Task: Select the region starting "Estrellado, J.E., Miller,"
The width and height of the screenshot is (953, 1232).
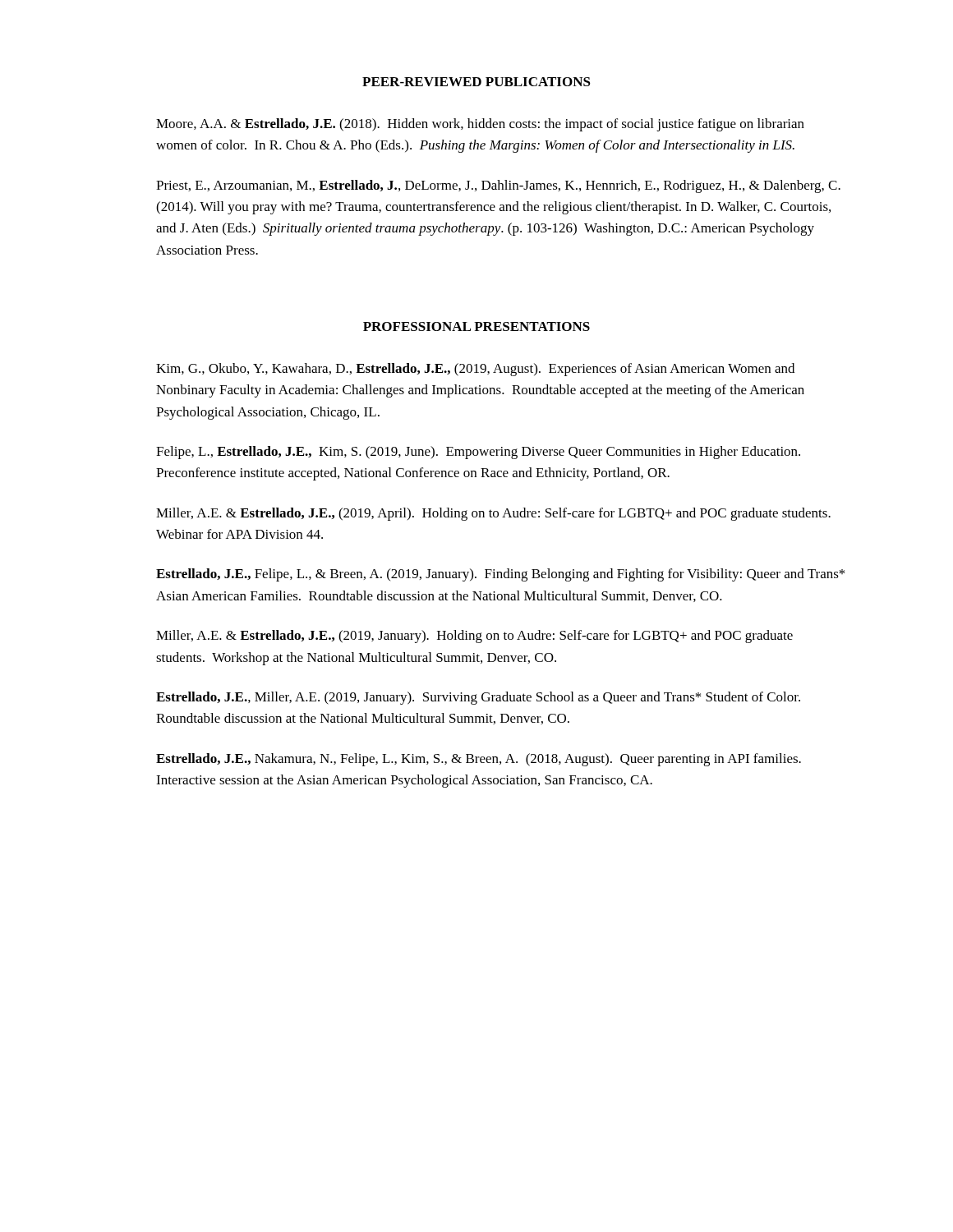Action: (x=476, y=708)
